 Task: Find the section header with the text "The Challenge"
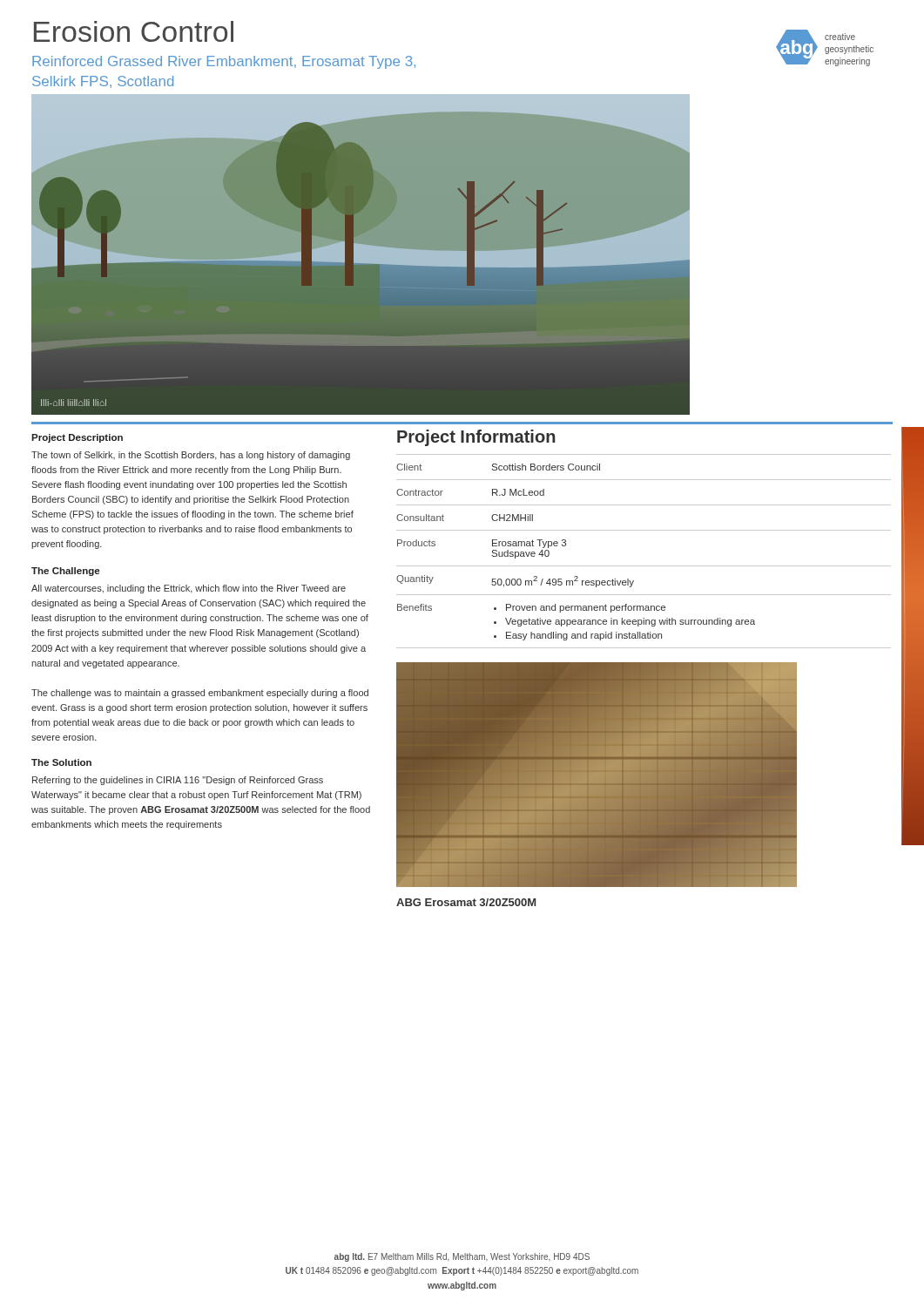66,571
